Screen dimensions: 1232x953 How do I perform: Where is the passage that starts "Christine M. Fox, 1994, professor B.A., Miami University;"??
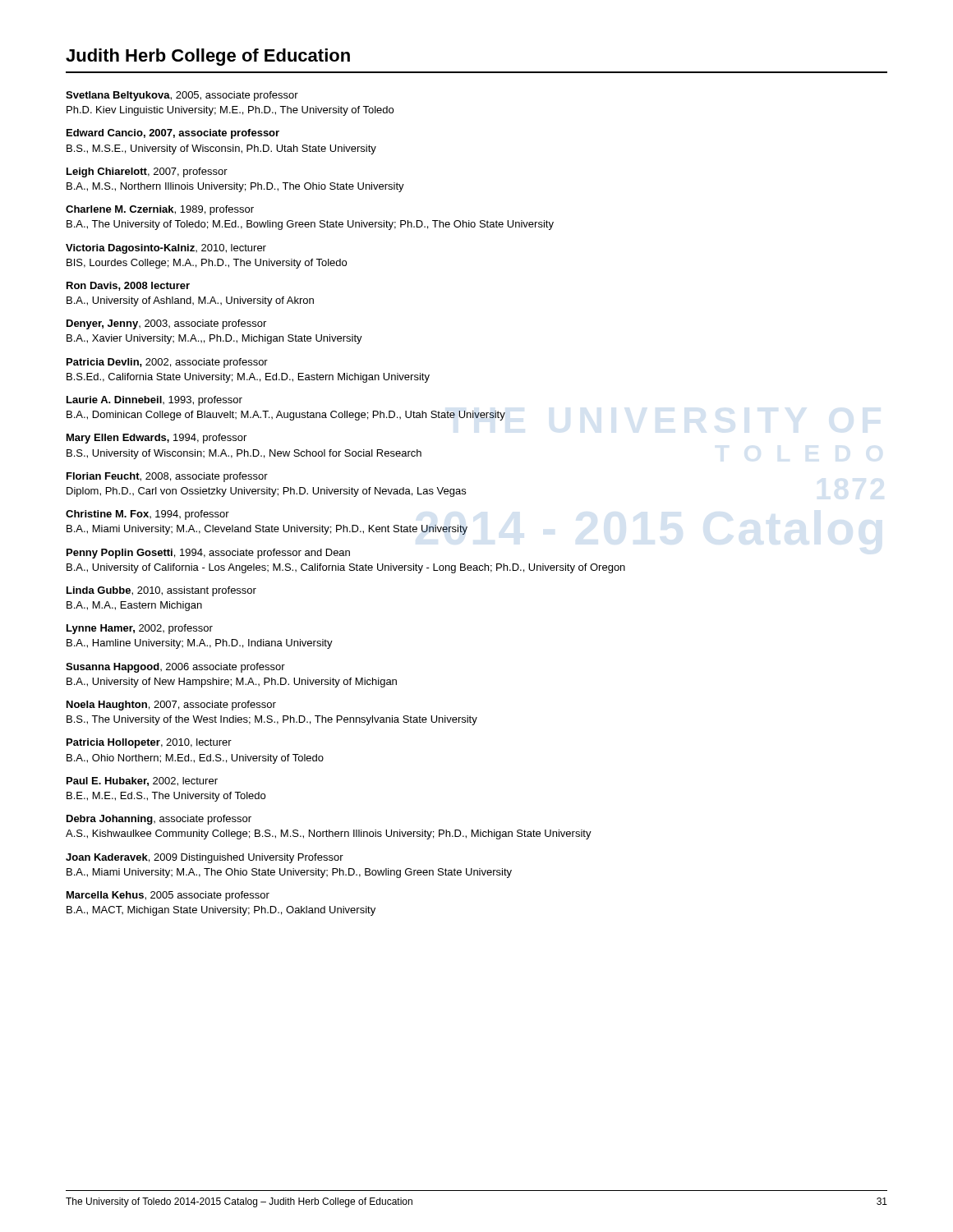coord(476,522)
